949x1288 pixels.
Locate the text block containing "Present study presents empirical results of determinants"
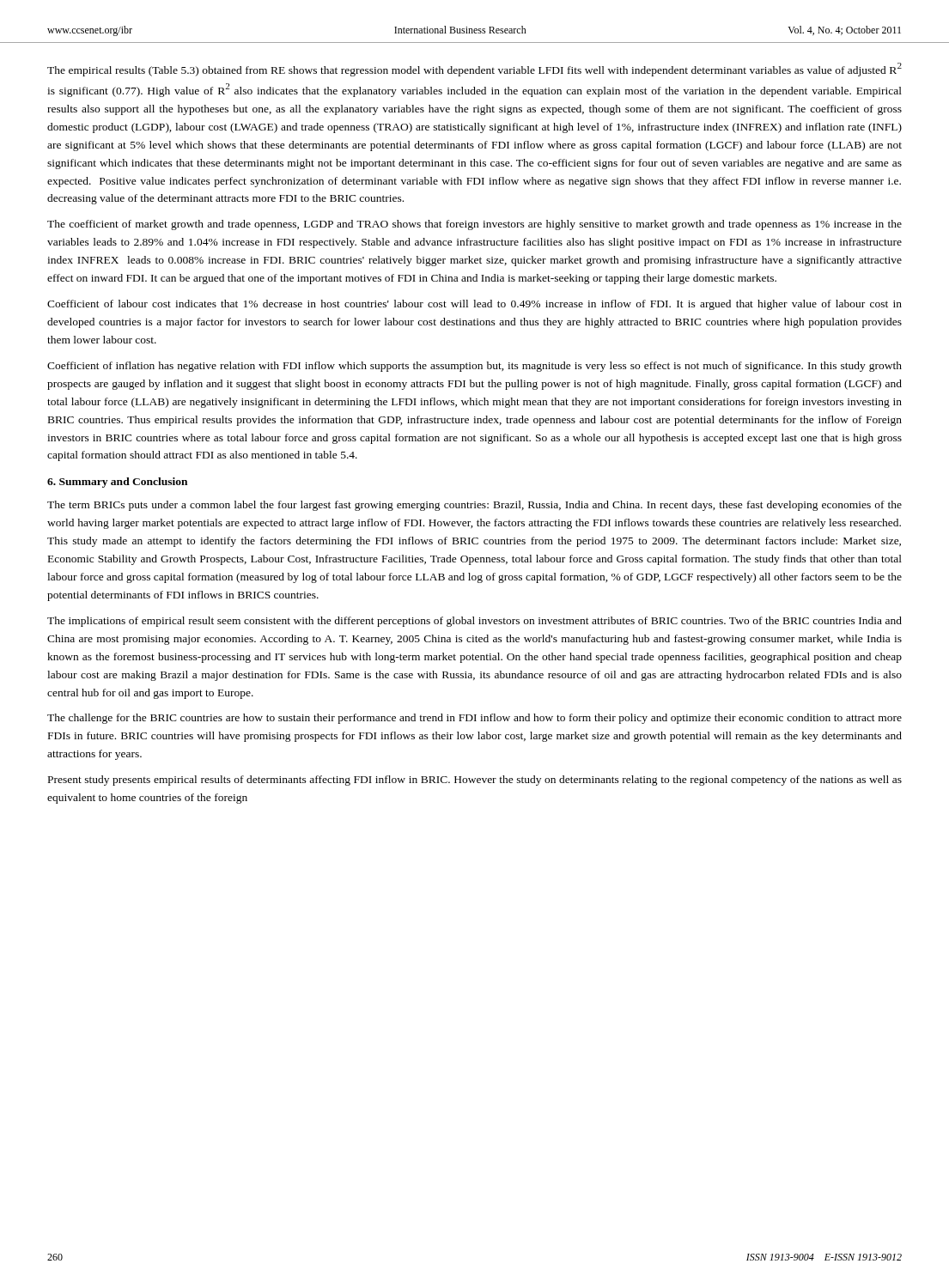coord(474,789)
